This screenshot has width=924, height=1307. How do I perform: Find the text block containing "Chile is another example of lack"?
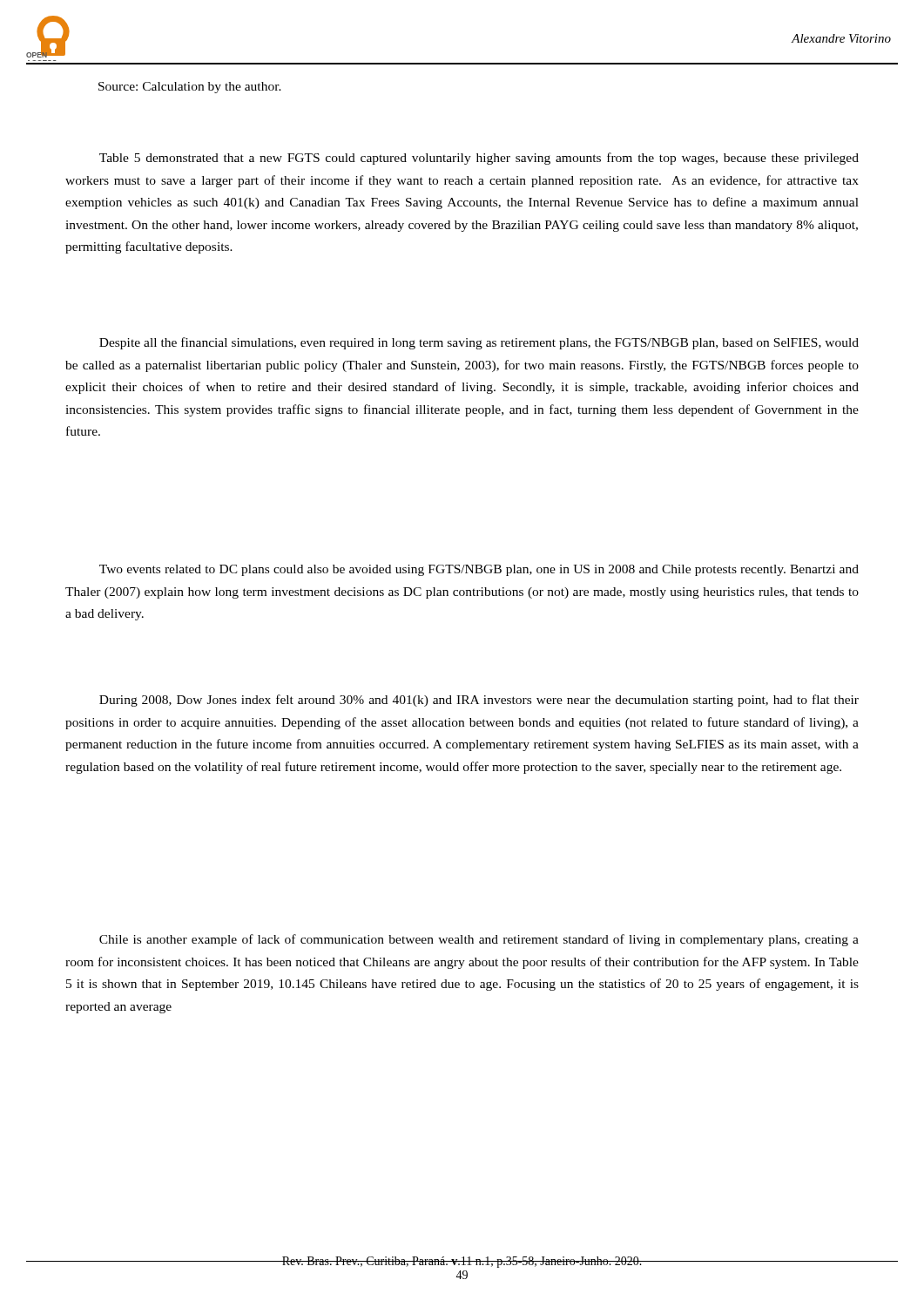462,972
